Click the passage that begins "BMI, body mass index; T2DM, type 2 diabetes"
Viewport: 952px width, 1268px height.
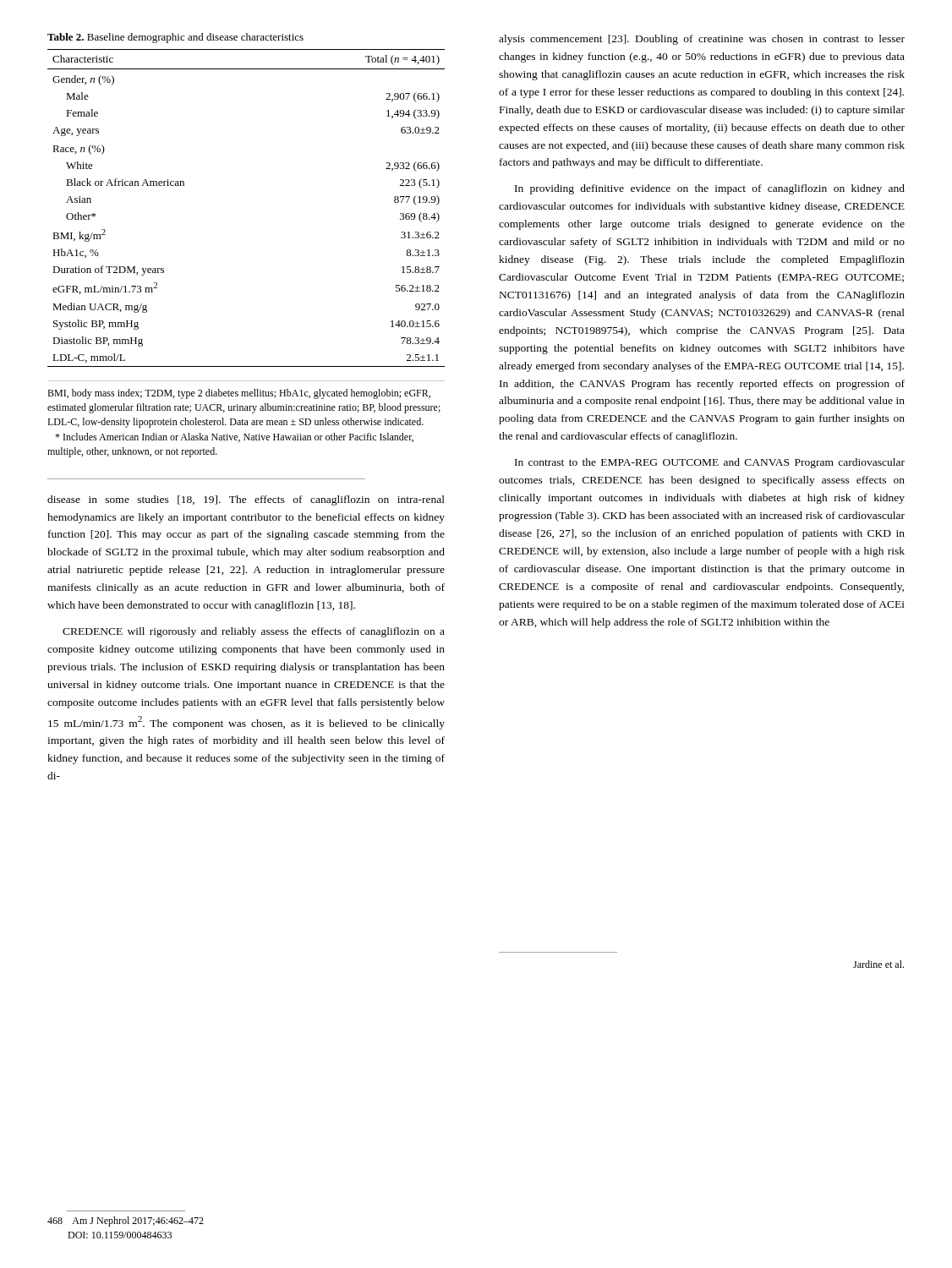point(244,422)
